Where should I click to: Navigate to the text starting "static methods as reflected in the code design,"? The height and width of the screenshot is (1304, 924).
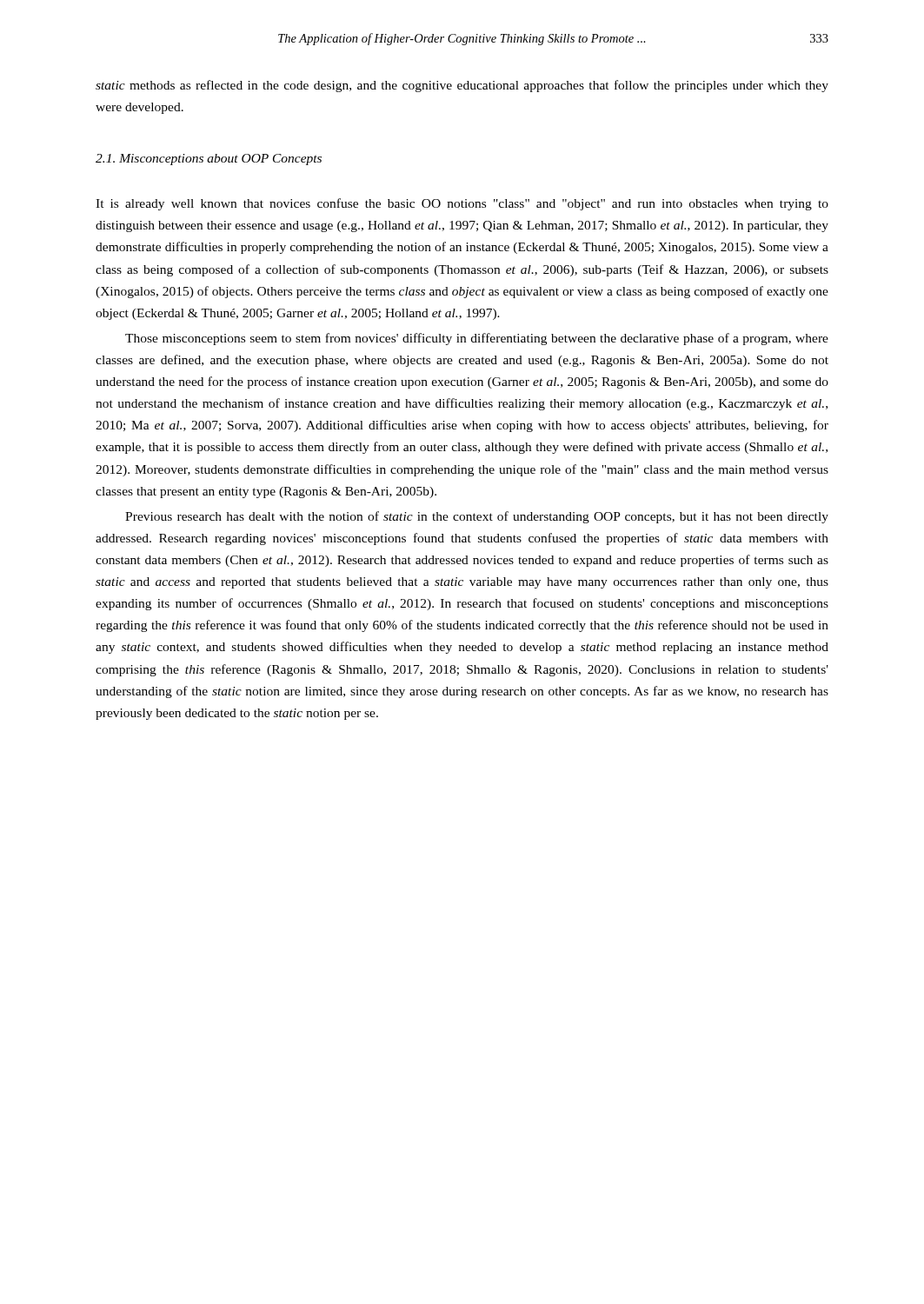pyautogui.click(x=462, y=96)
